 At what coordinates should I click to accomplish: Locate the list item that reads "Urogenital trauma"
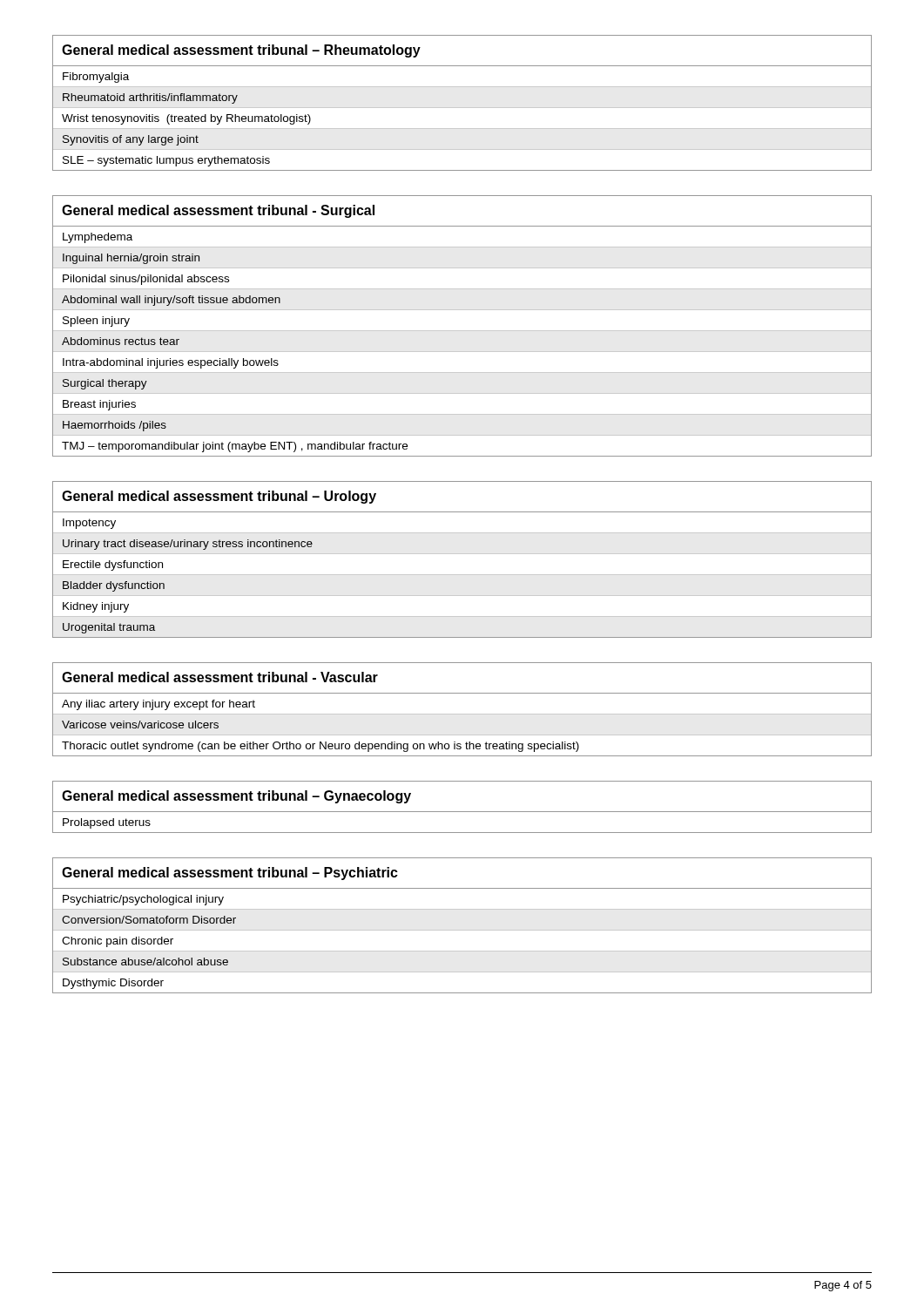tap(109, 627)
